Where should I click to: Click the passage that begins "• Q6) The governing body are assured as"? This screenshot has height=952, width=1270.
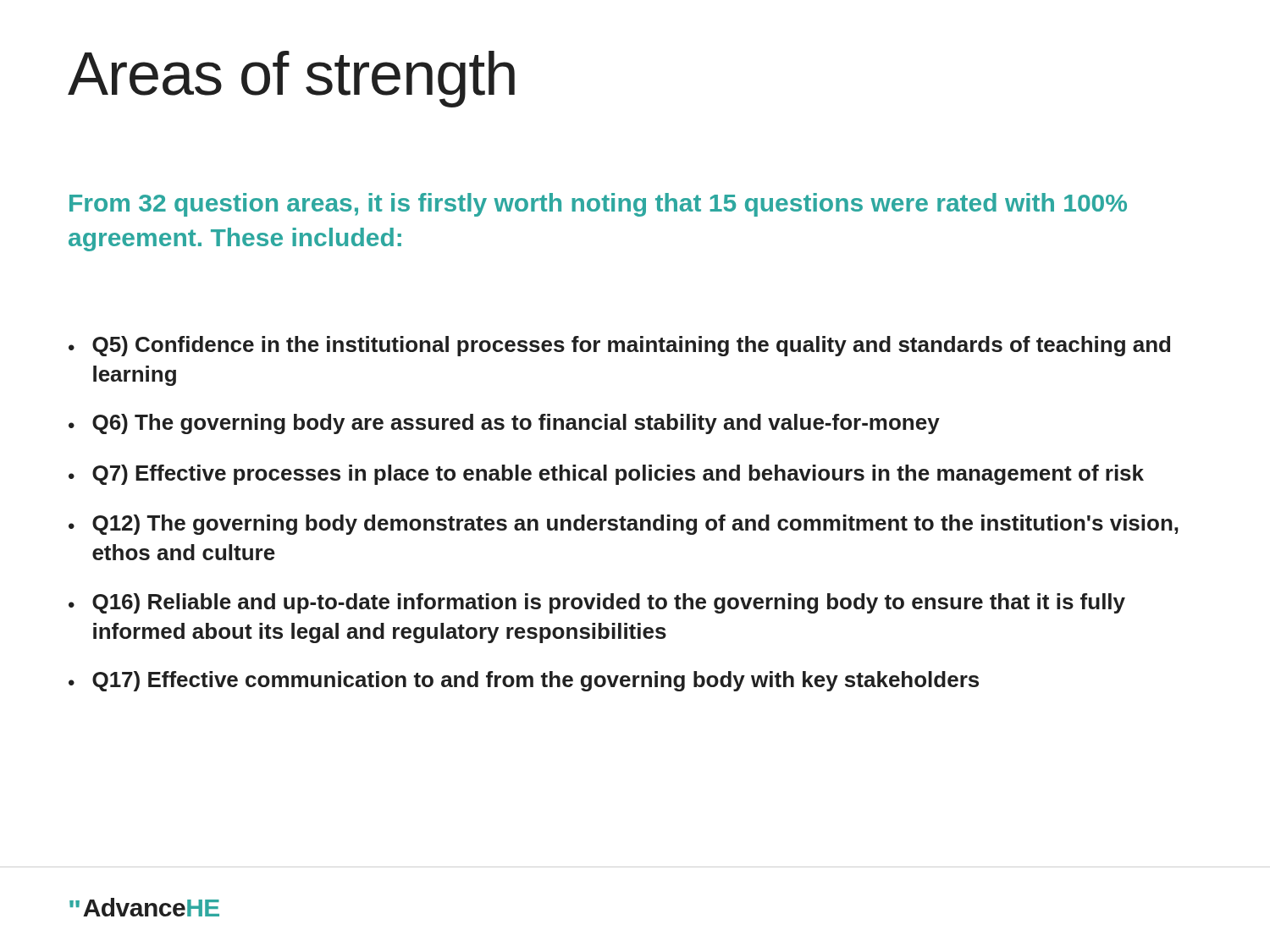click(504, 424)
